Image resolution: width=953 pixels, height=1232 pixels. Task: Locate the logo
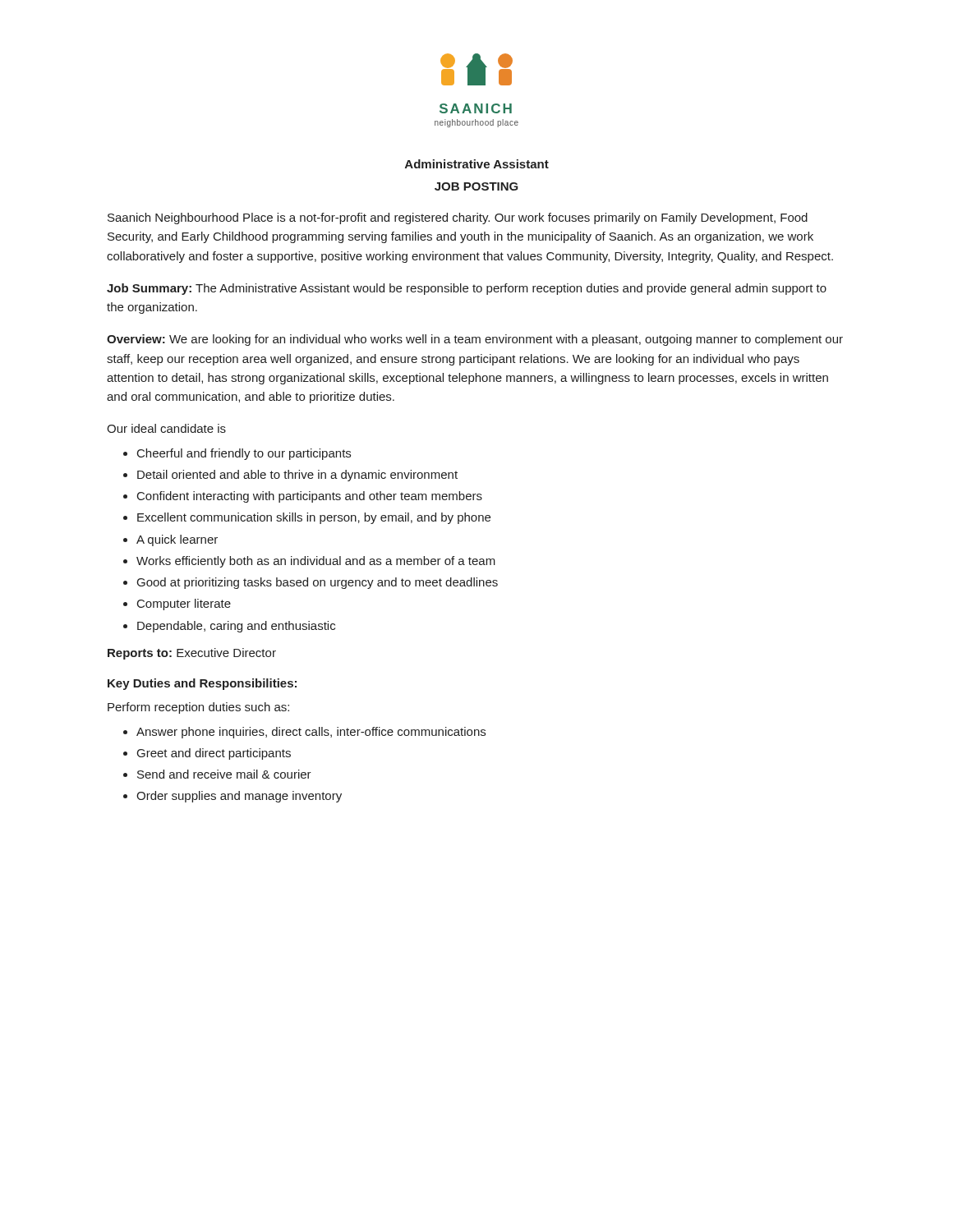(x=476, y=92)
